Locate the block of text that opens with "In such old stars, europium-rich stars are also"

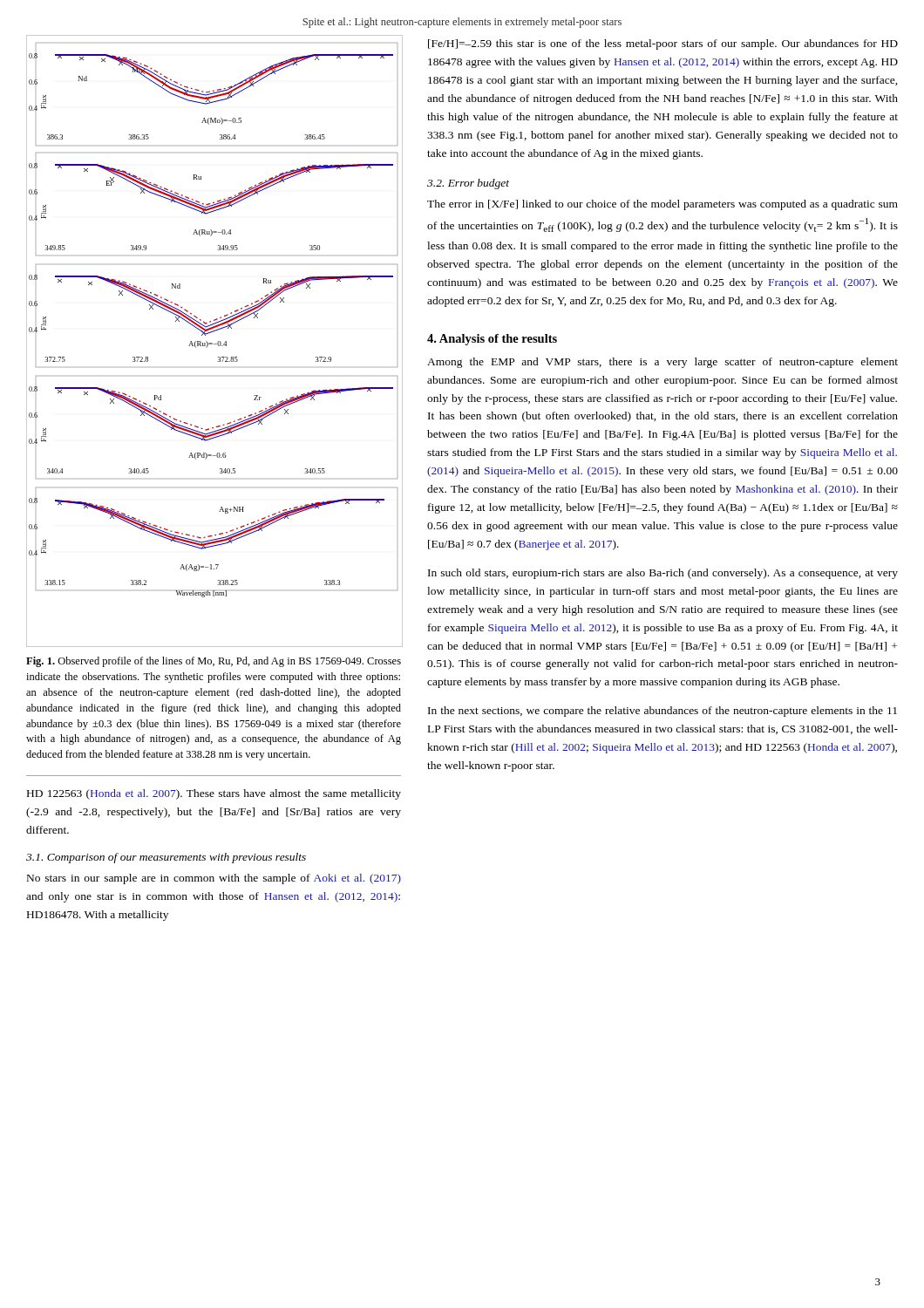[663, 627]
